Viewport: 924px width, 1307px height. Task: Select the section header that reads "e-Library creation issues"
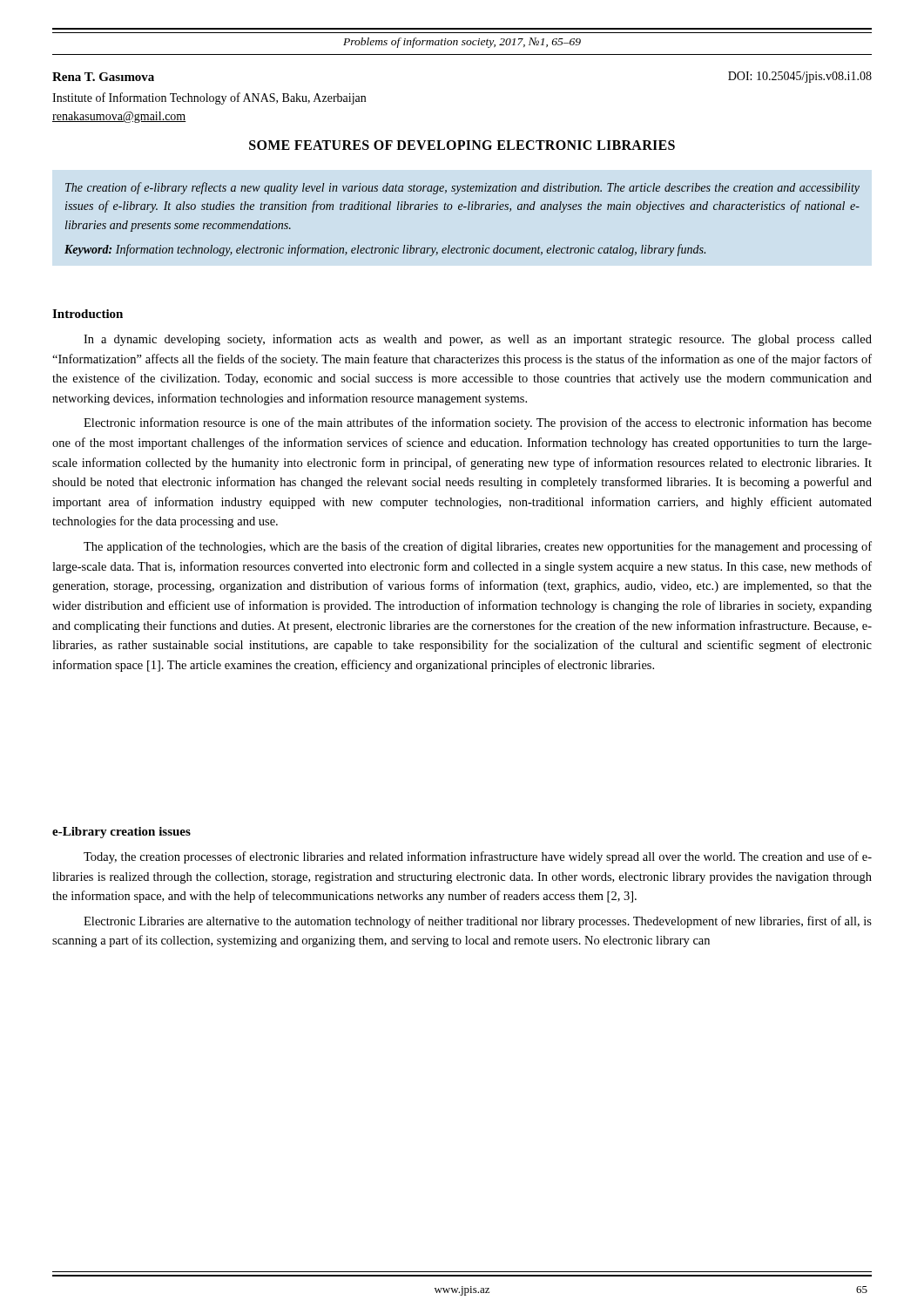121,831
